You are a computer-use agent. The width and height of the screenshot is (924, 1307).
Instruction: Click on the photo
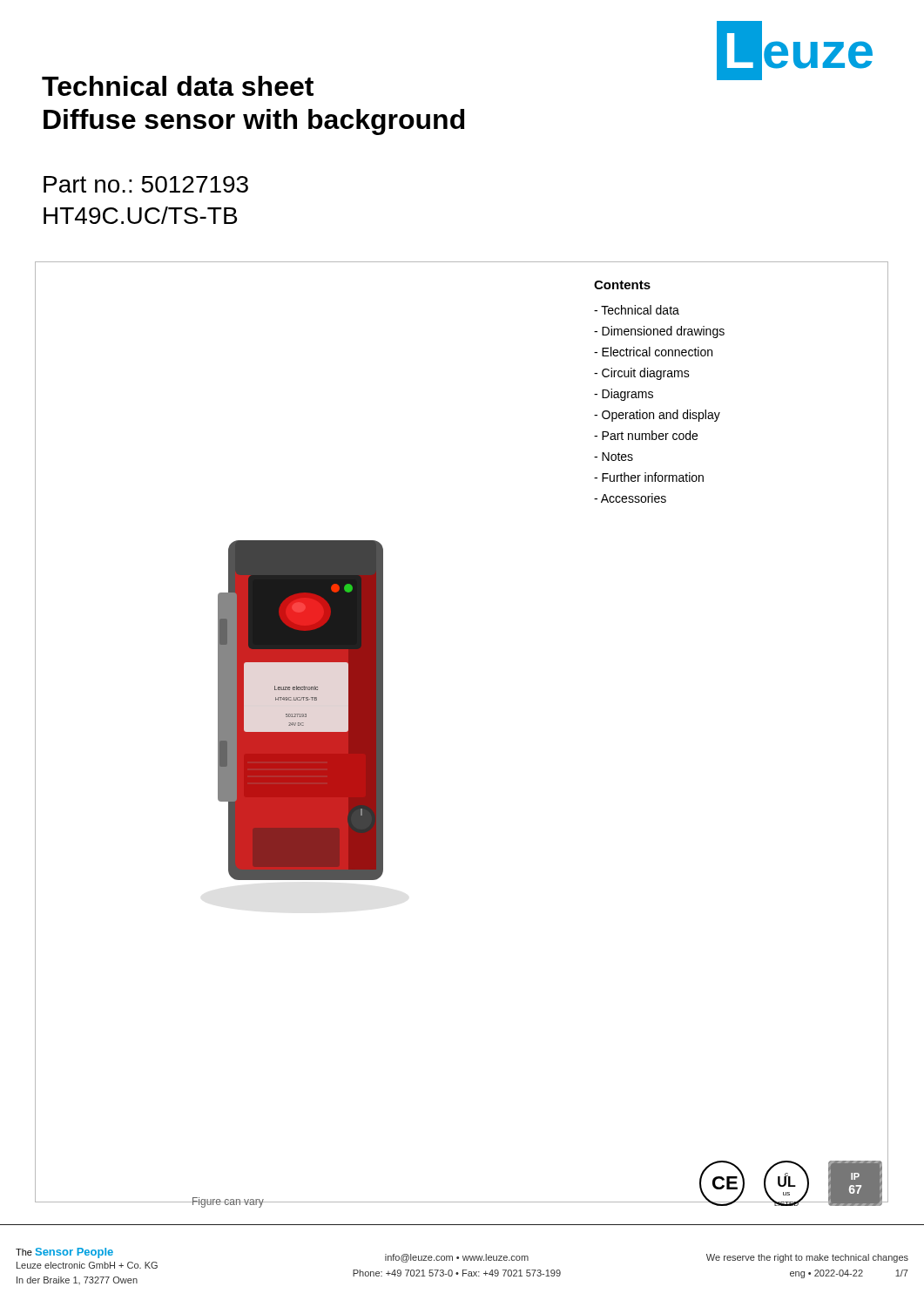(305, 732)
